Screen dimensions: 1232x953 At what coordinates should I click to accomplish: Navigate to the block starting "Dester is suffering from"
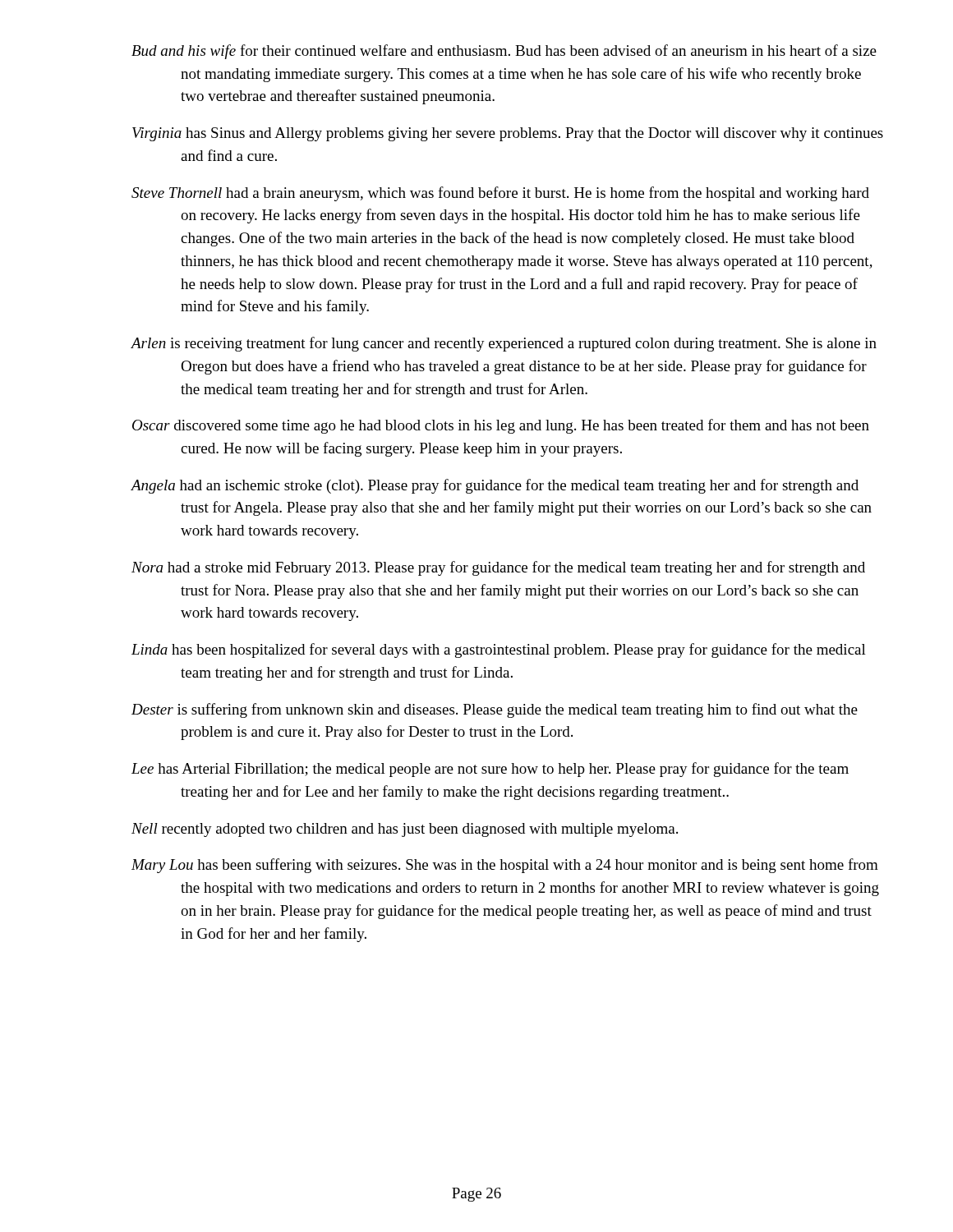[x=485, y=721]
